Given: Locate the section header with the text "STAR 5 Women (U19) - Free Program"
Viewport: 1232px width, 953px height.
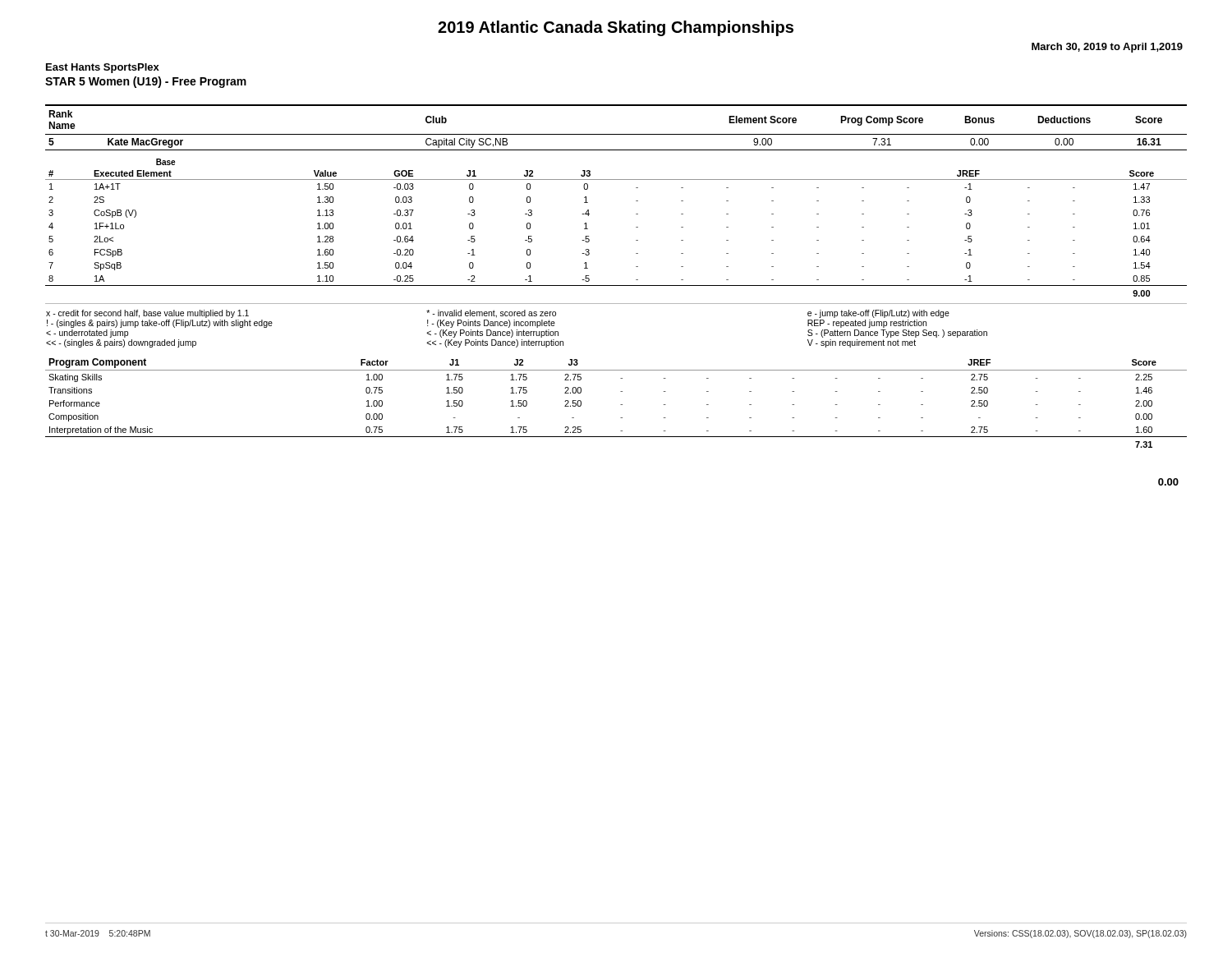Looking at the screenshot, I should coord(146,81).
